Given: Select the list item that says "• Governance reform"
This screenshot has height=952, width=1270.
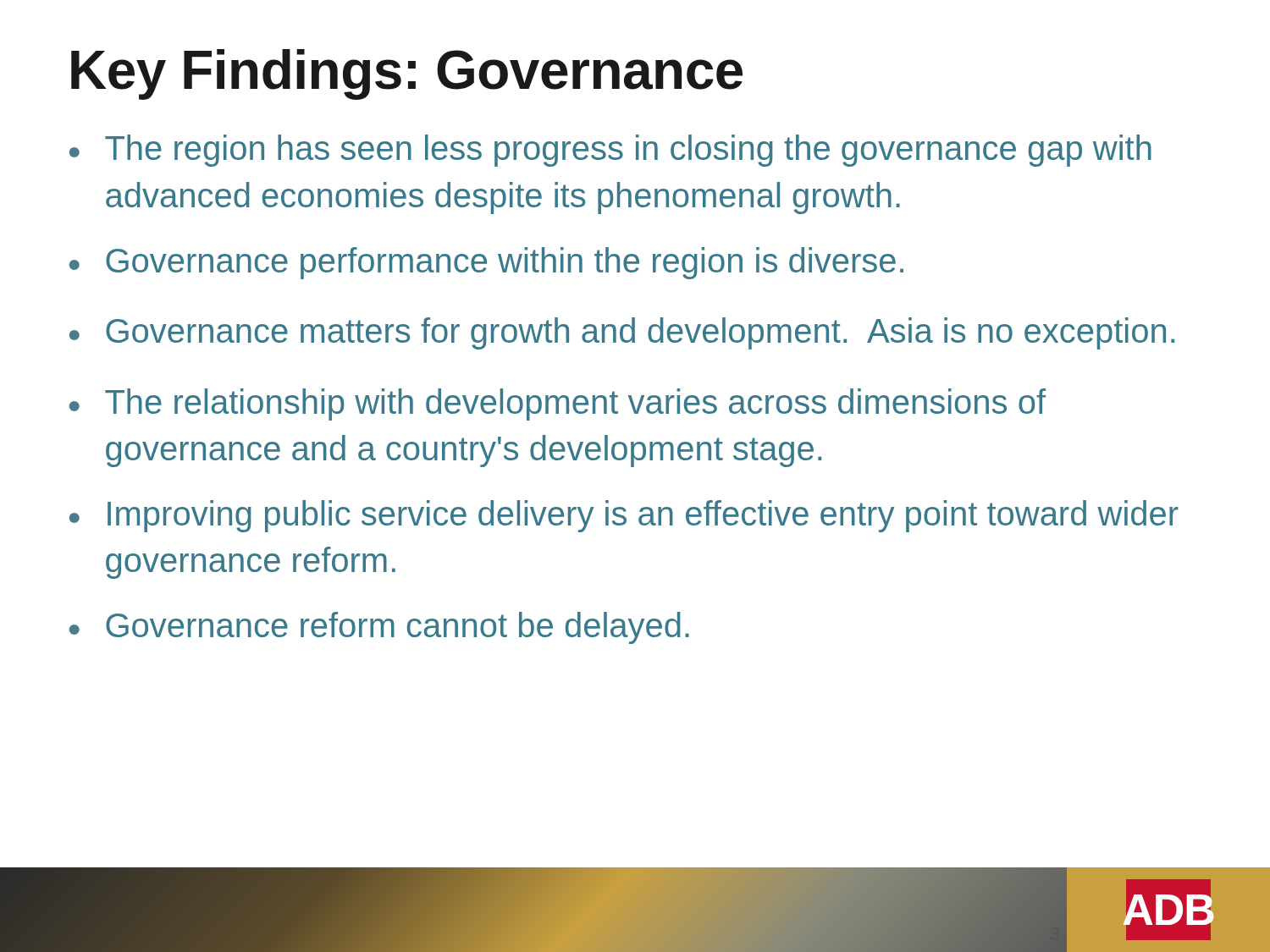Looking at the screenshot, I should pyautogui.click(x=380, y=629).
